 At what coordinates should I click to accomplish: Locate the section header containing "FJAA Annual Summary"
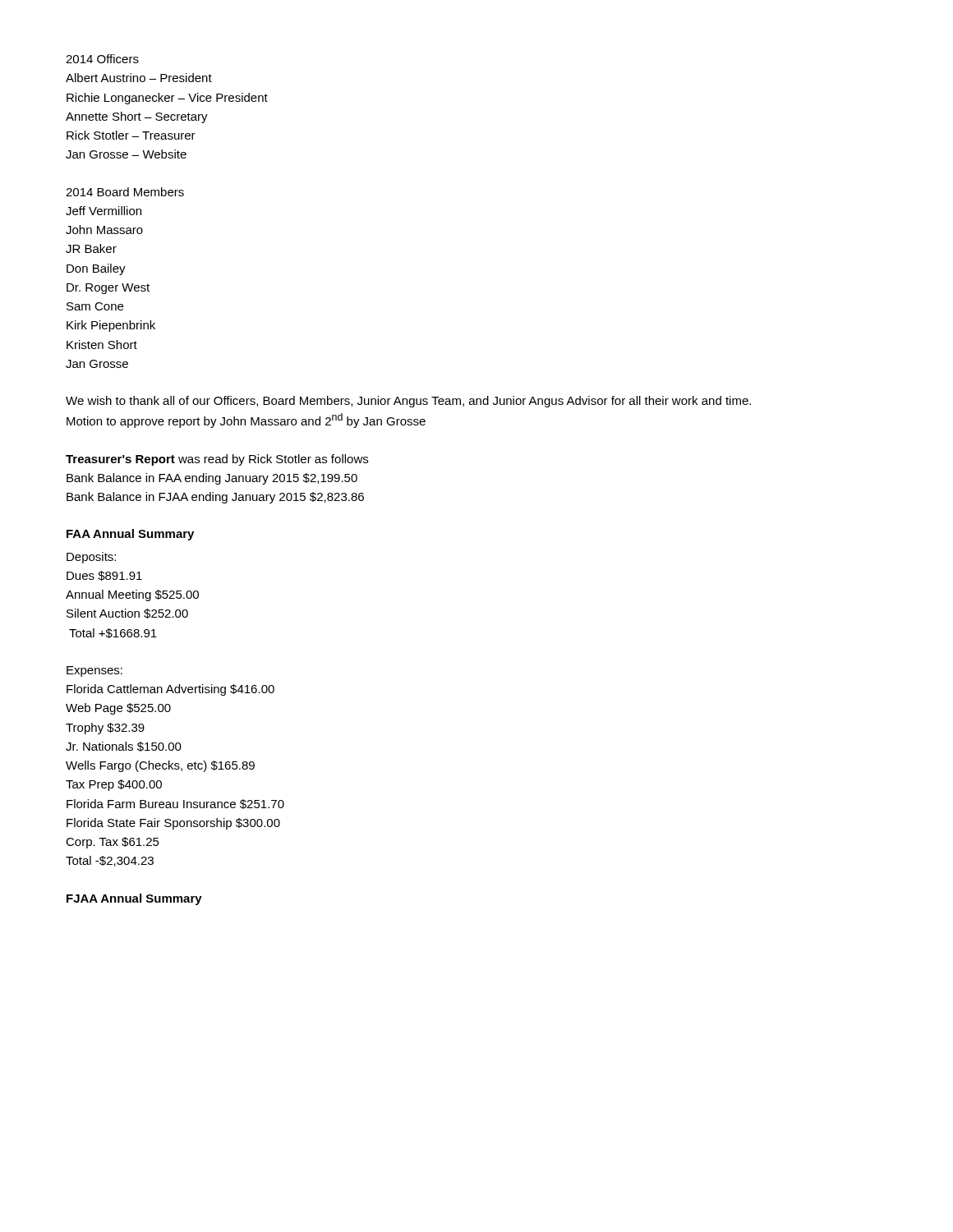click(134, 899)
